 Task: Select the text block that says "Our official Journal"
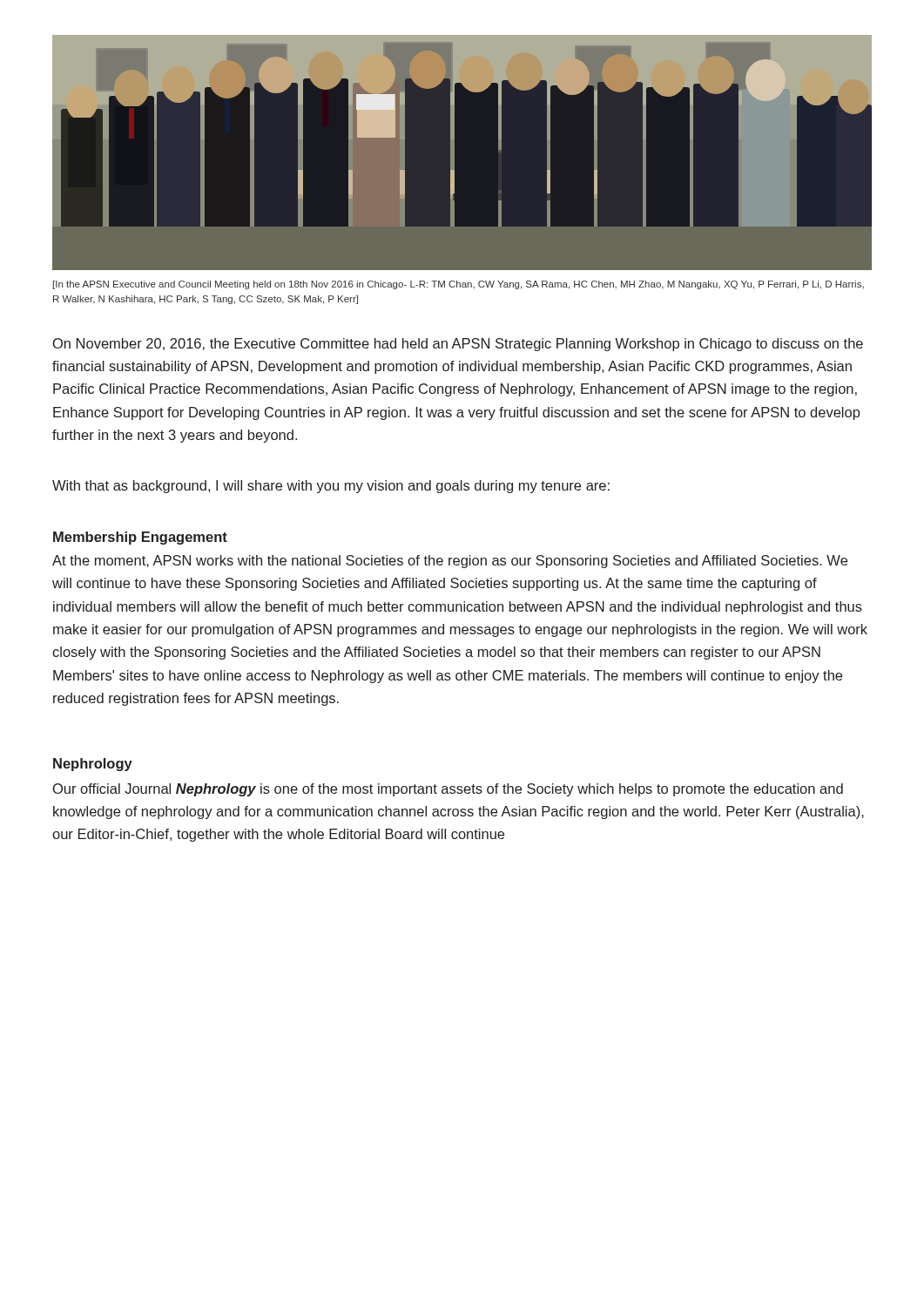coord(458,811)
